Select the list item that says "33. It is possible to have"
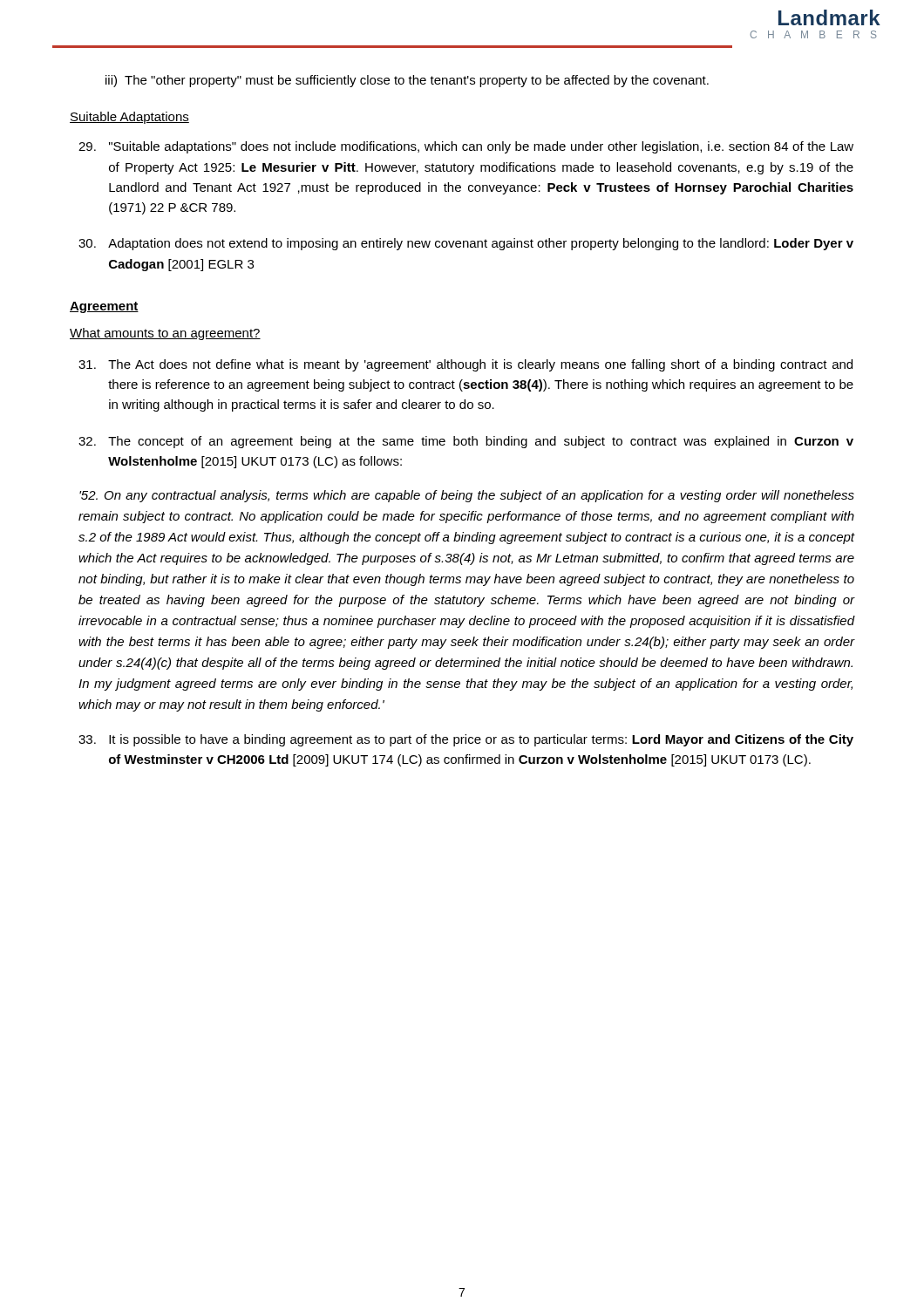 coord(466,749)
